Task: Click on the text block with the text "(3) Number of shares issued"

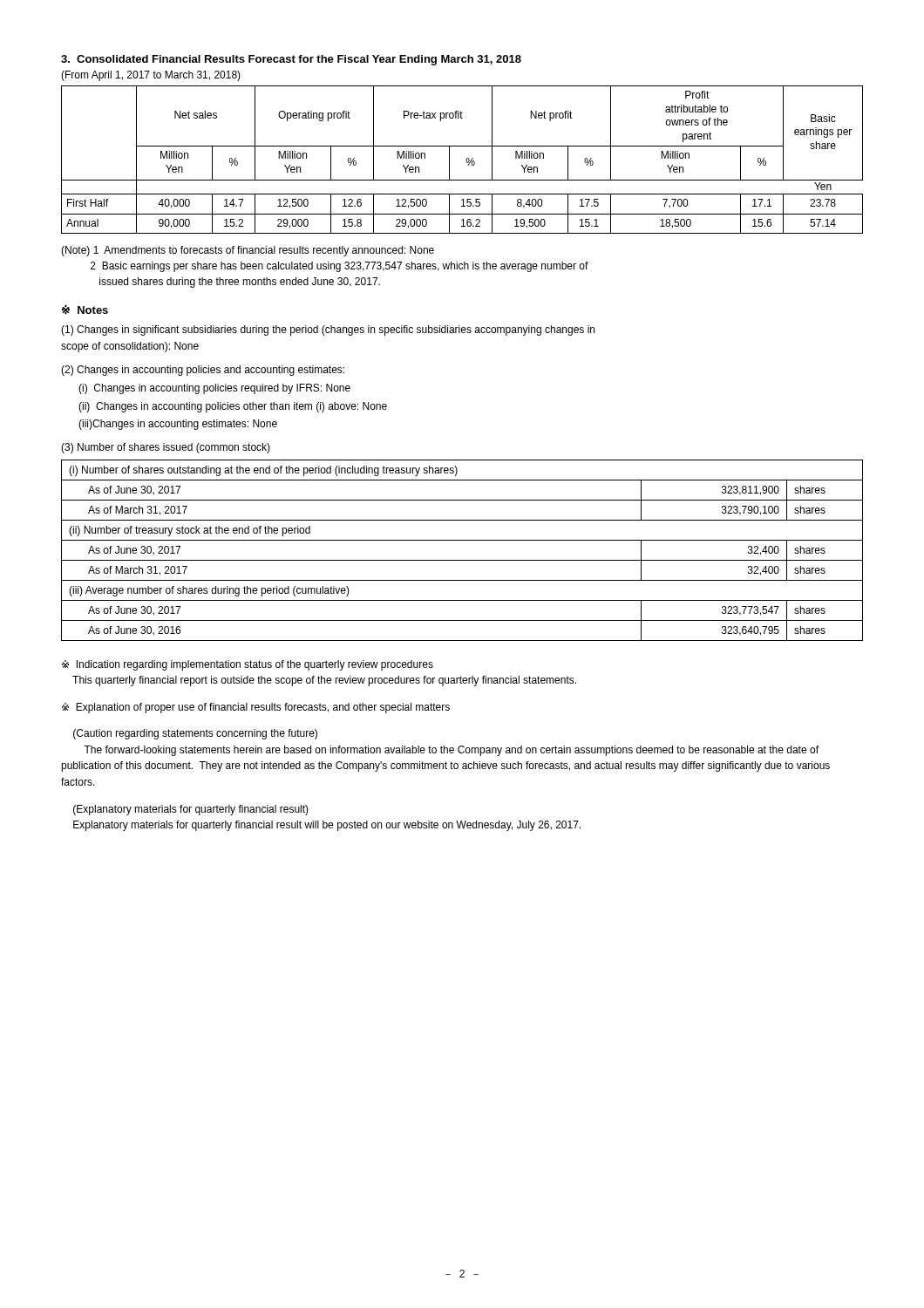Action: click(166, 447)
